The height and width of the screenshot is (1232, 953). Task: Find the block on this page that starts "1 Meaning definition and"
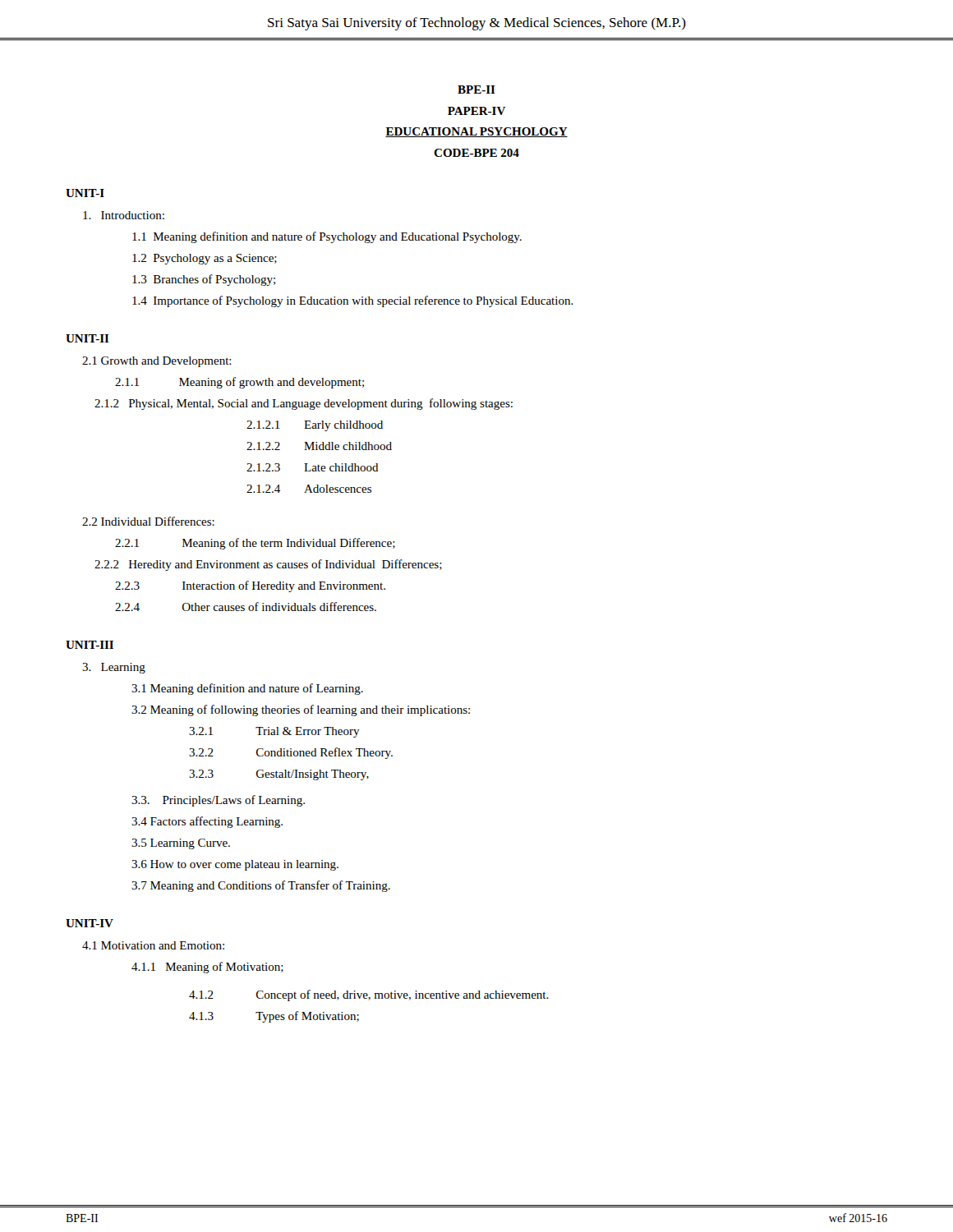pos(327,237)
